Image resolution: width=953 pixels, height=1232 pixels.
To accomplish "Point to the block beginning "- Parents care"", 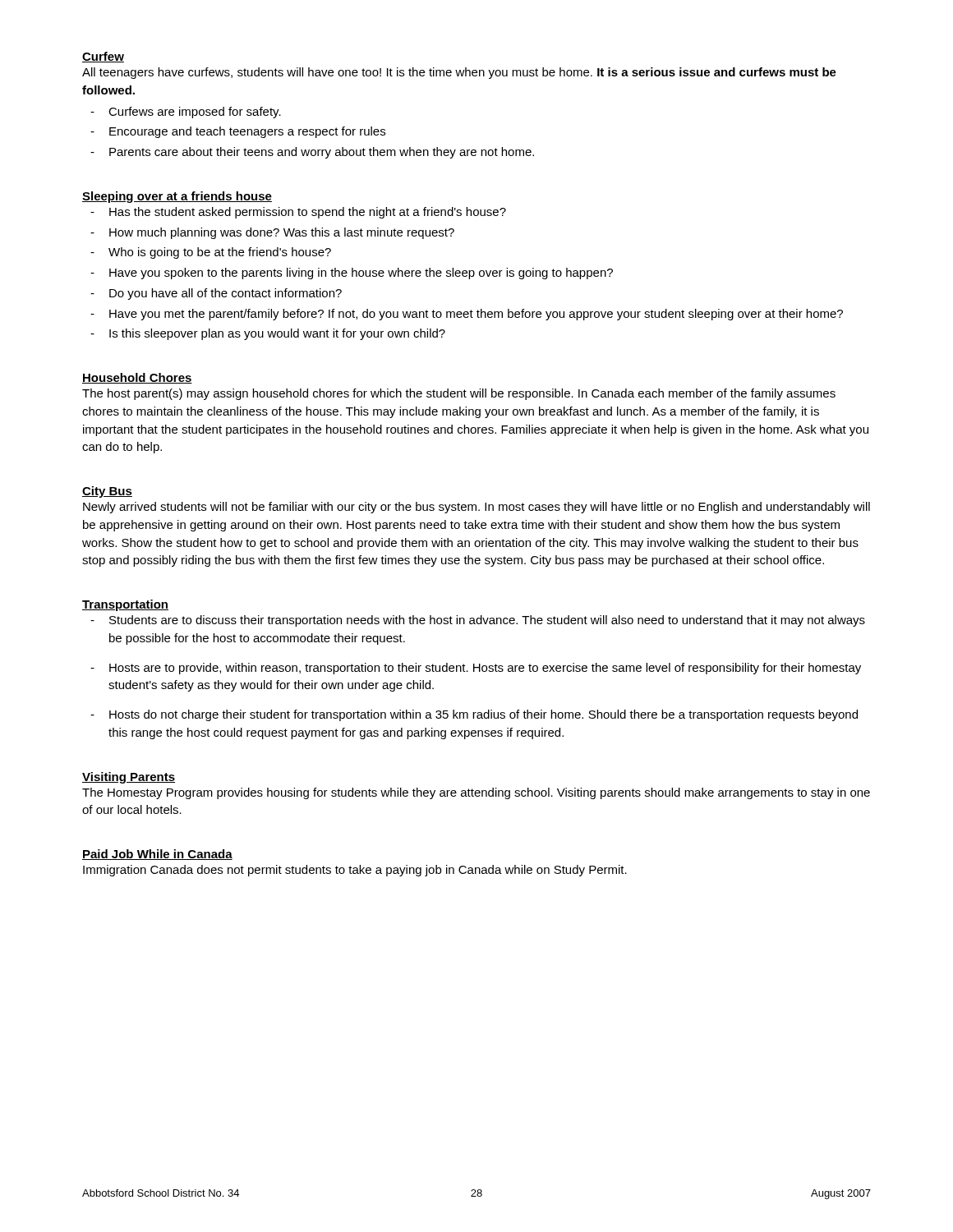I will (476, 152).
